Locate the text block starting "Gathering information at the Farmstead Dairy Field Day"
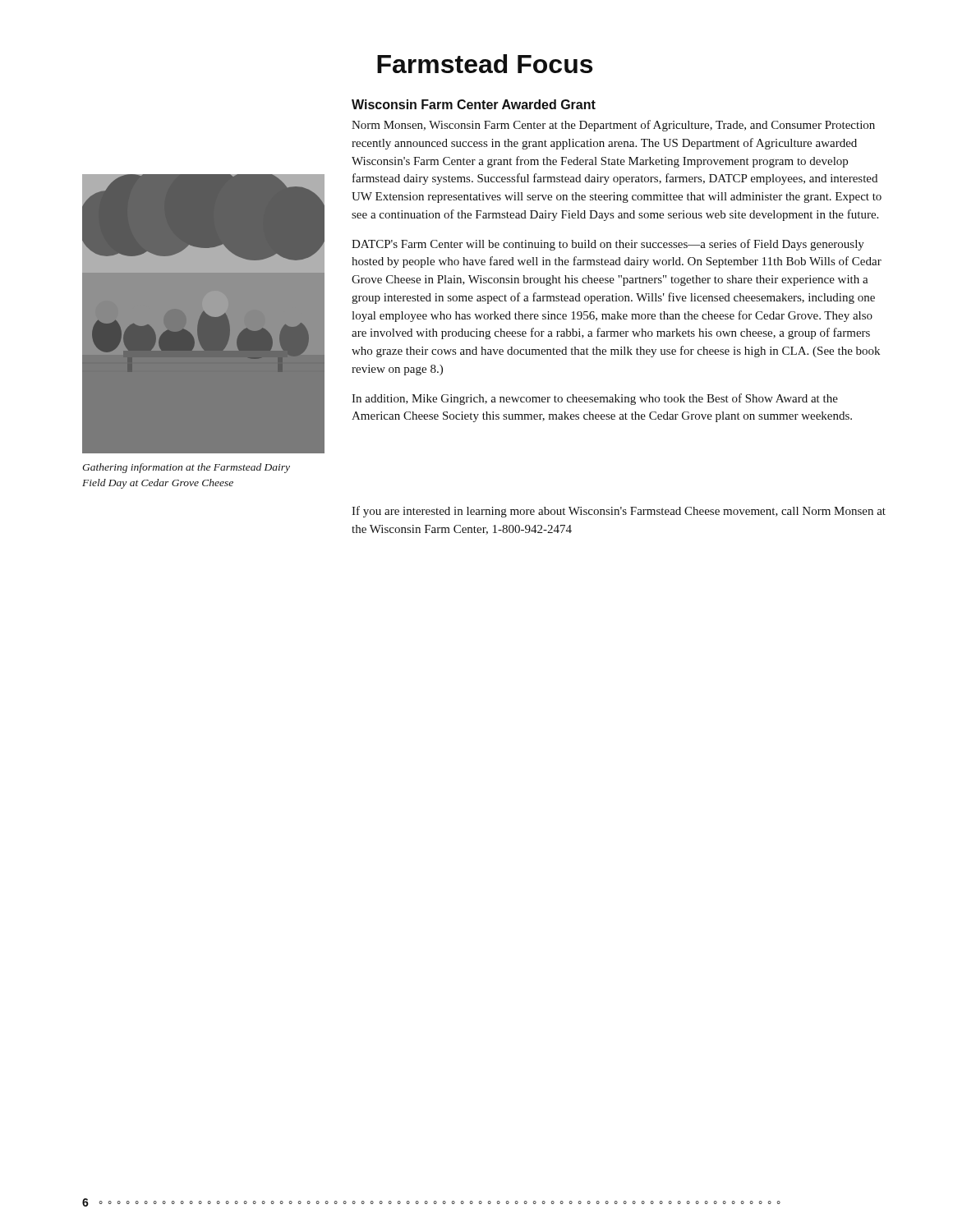 tap(186, 475)
